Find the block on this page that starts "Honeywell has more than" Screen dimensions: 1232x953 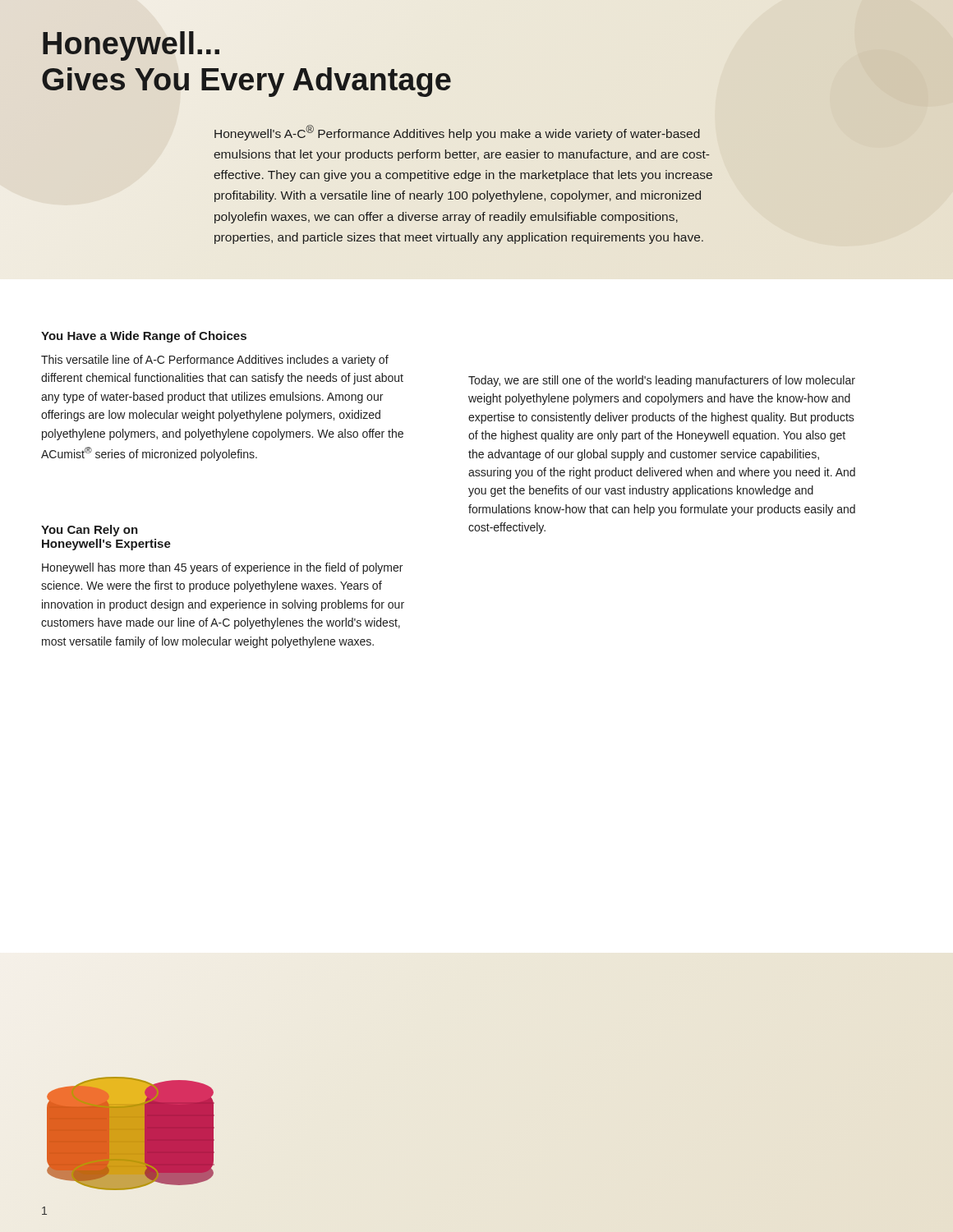click(223, 604)
